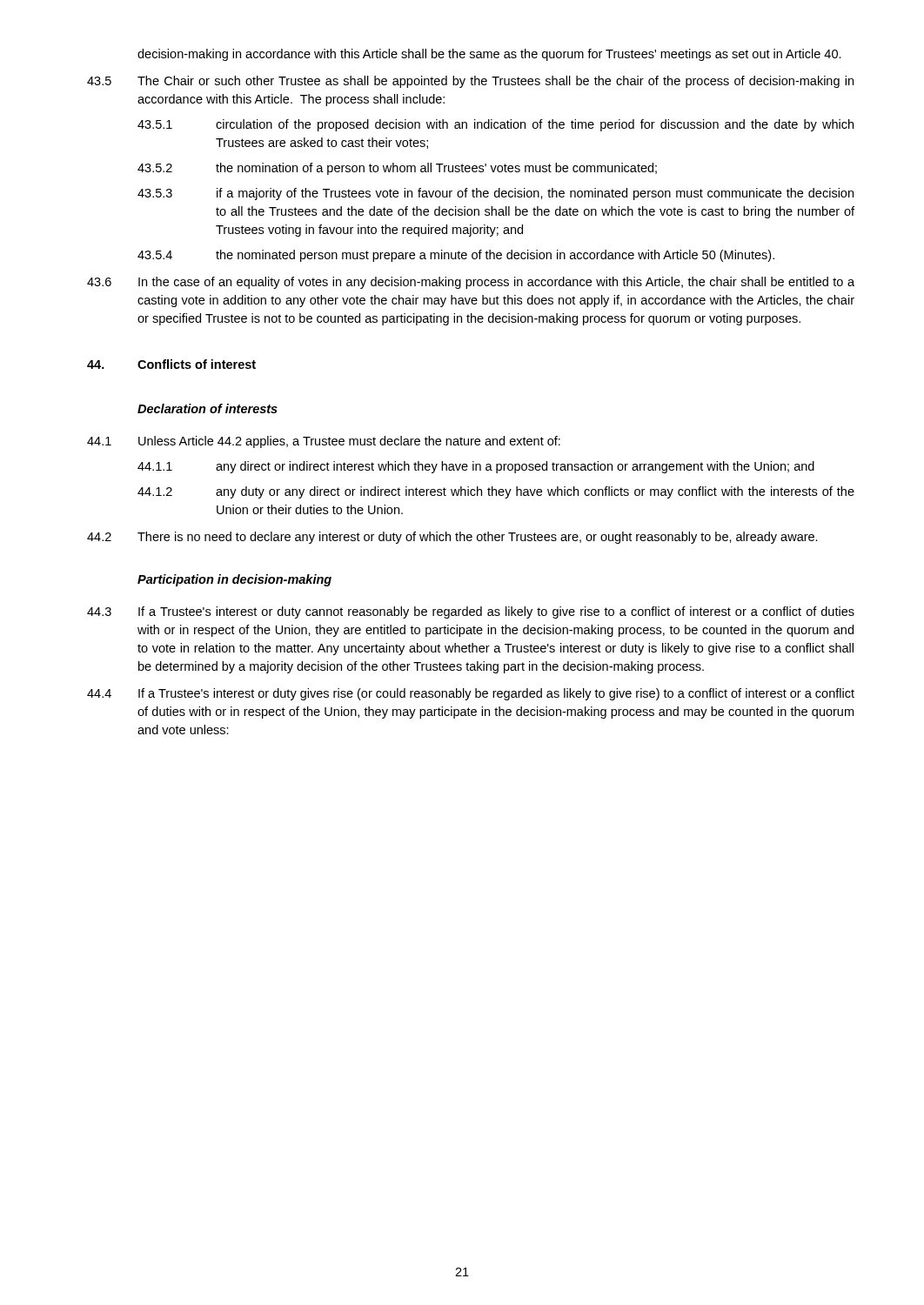Select the region starting "44. Conflicts of interest"
This screenshot has width=924, height=1305.
(171, 364)
